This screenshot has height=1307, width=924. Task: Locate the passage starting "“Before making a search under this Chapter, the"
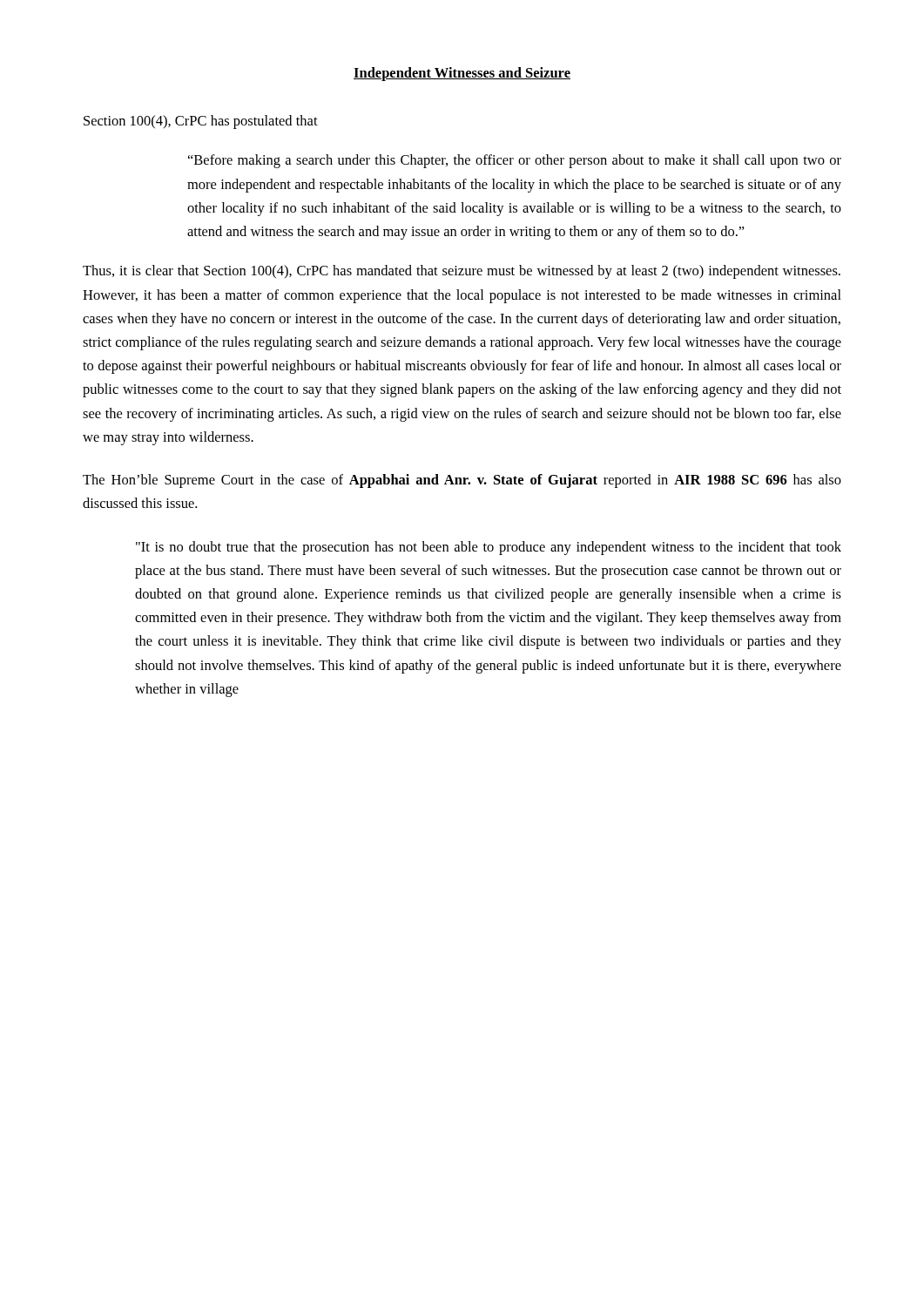(x=514, y=196)
